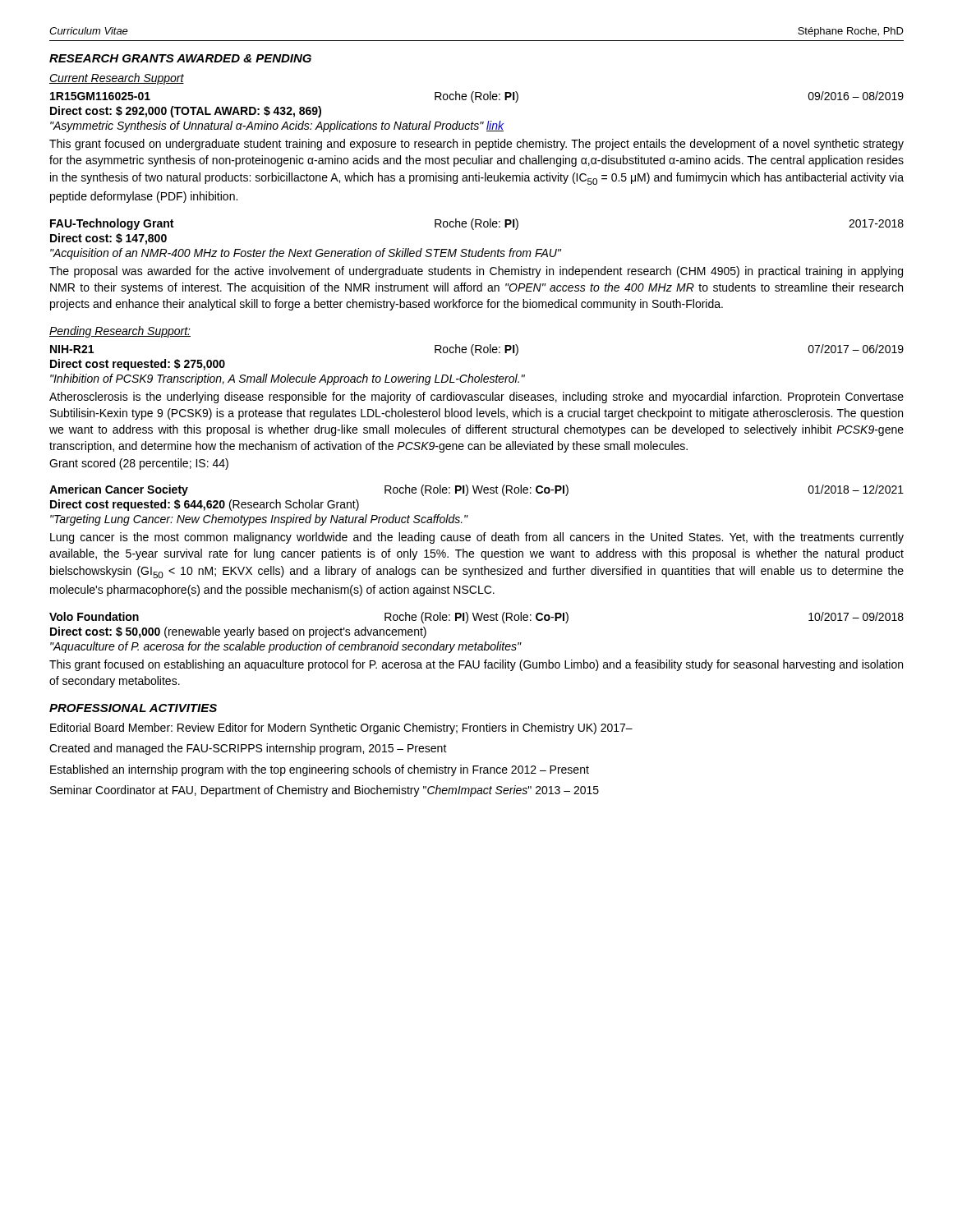This screenshot has height=1232, width=953.
Task: Locate the text block starting "American Cancer Society"
Action: (x=476, y=541)
